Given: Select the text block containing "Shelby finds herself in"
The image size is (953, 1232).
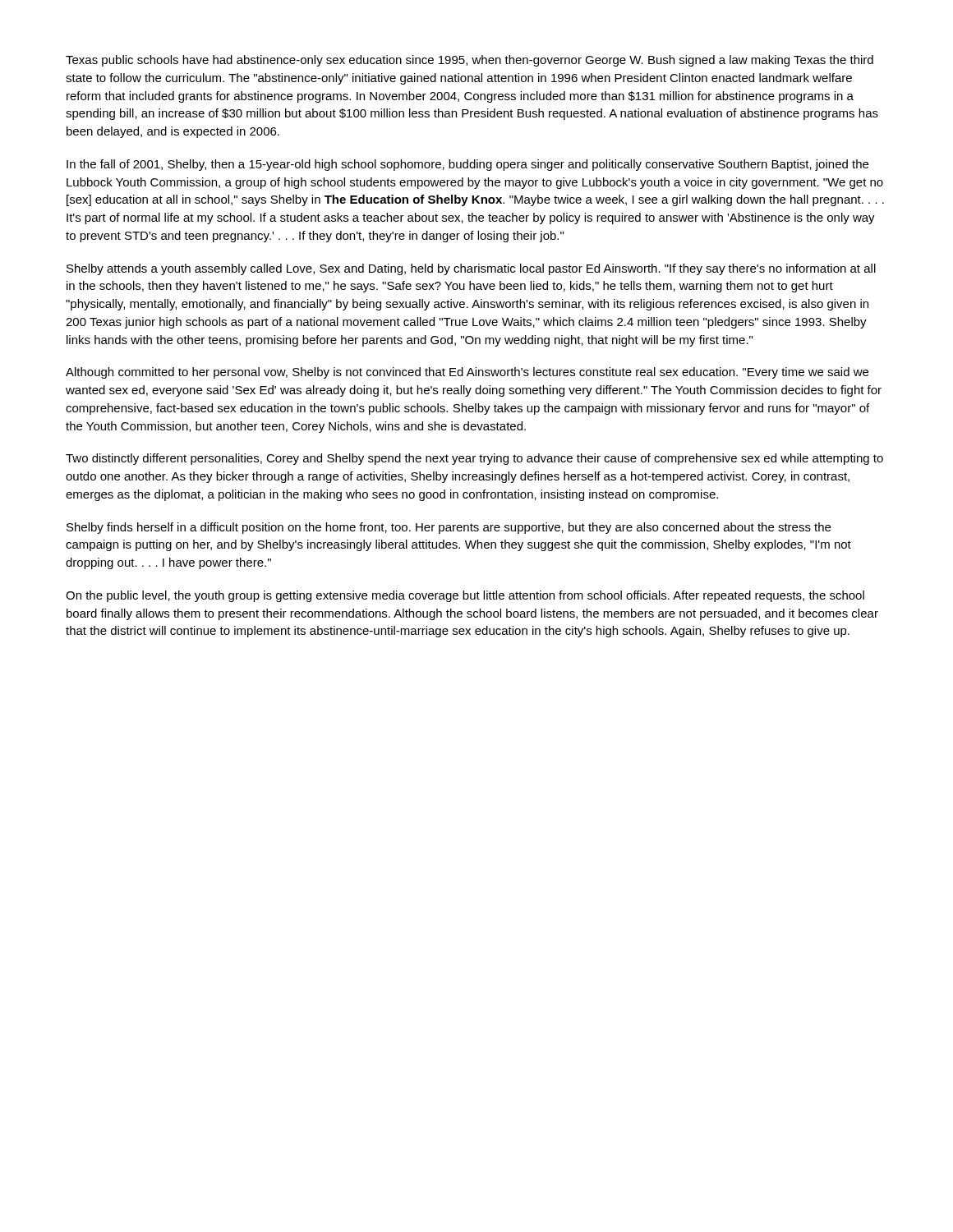Looking at the screenshot, I should coord(458,544).
